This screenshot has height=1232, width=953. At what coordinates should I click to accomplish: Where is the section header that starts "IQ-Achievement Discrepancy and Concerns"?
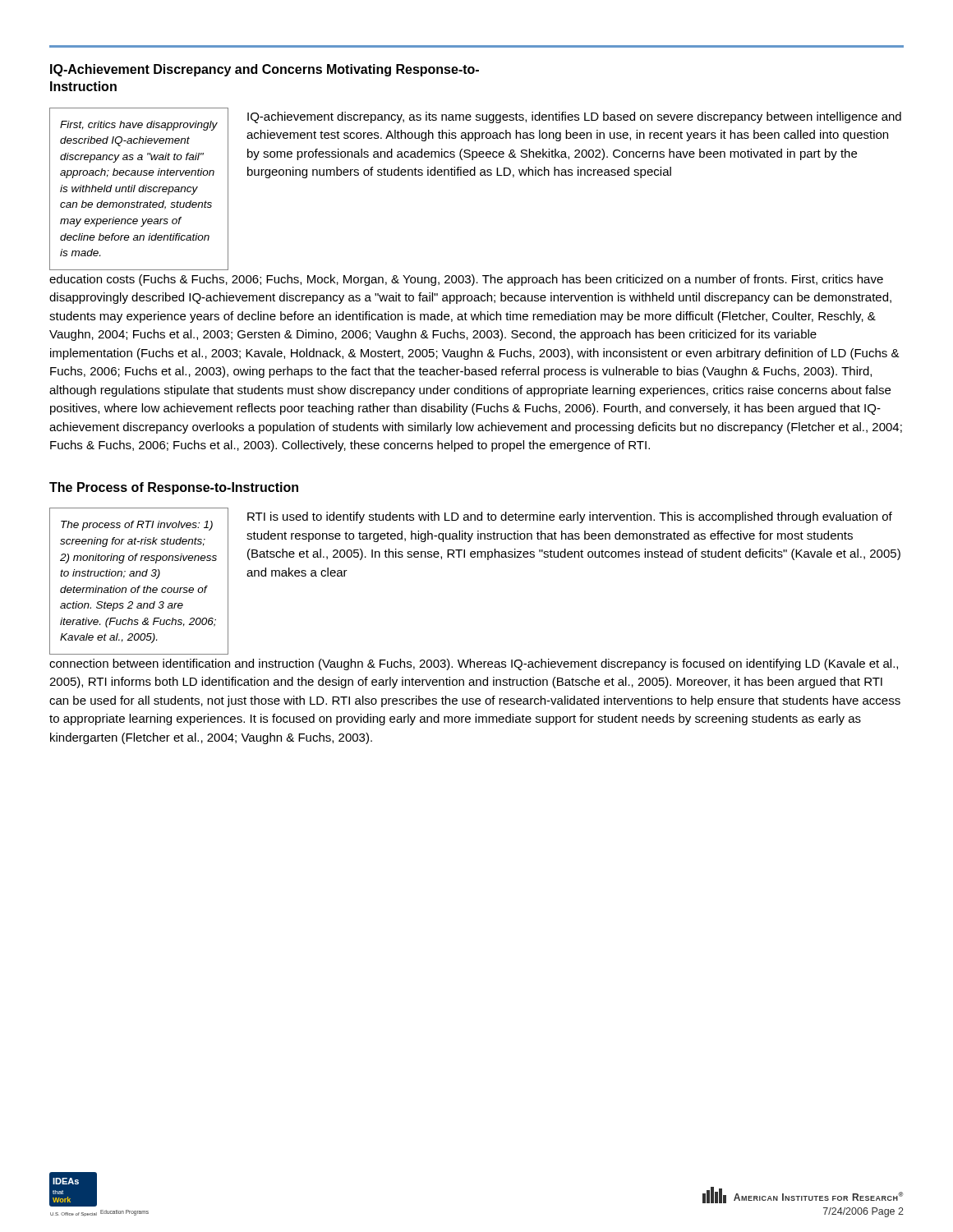pos(264,78)
